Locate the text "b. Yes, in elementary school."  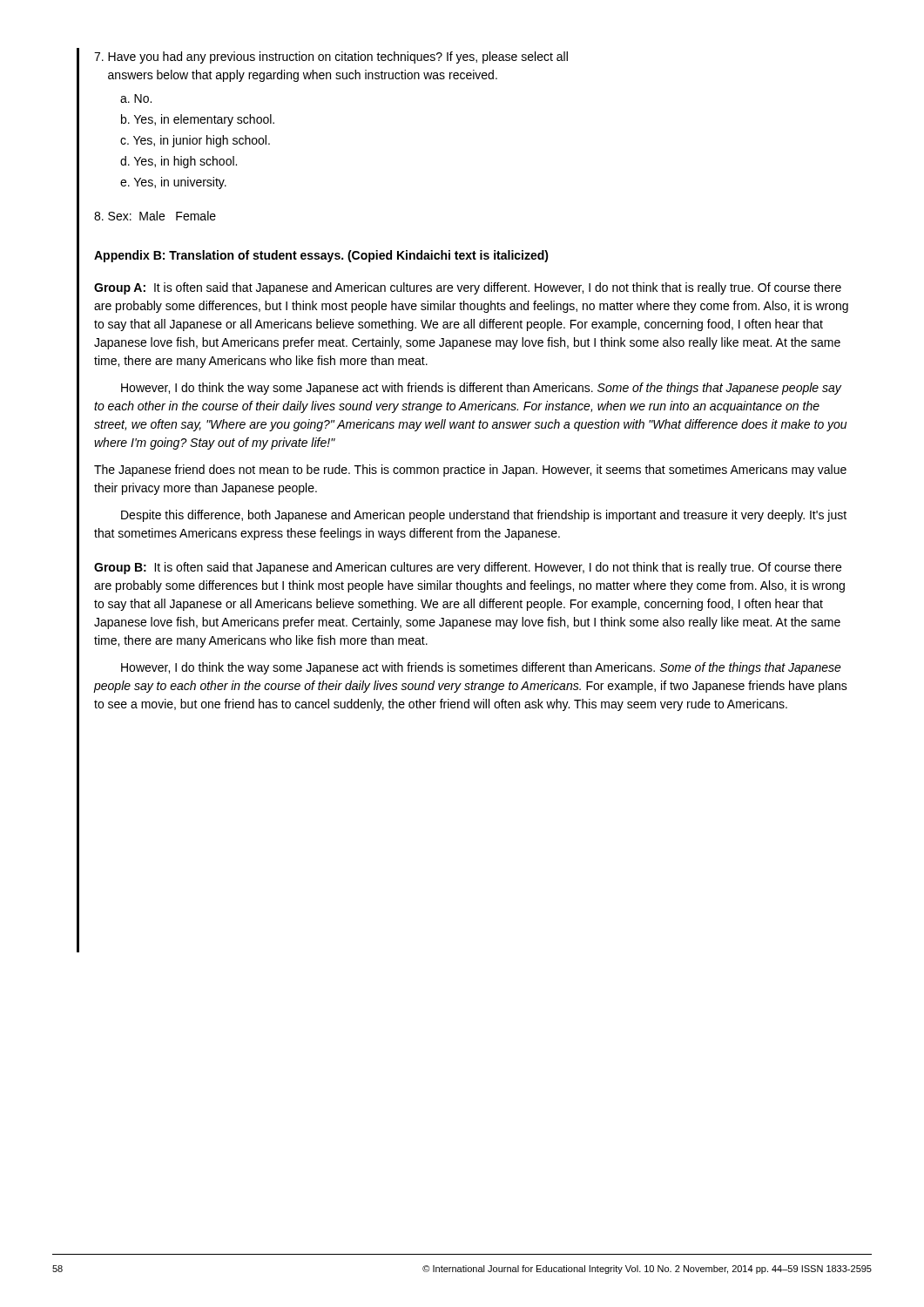[x=198, y=119]
